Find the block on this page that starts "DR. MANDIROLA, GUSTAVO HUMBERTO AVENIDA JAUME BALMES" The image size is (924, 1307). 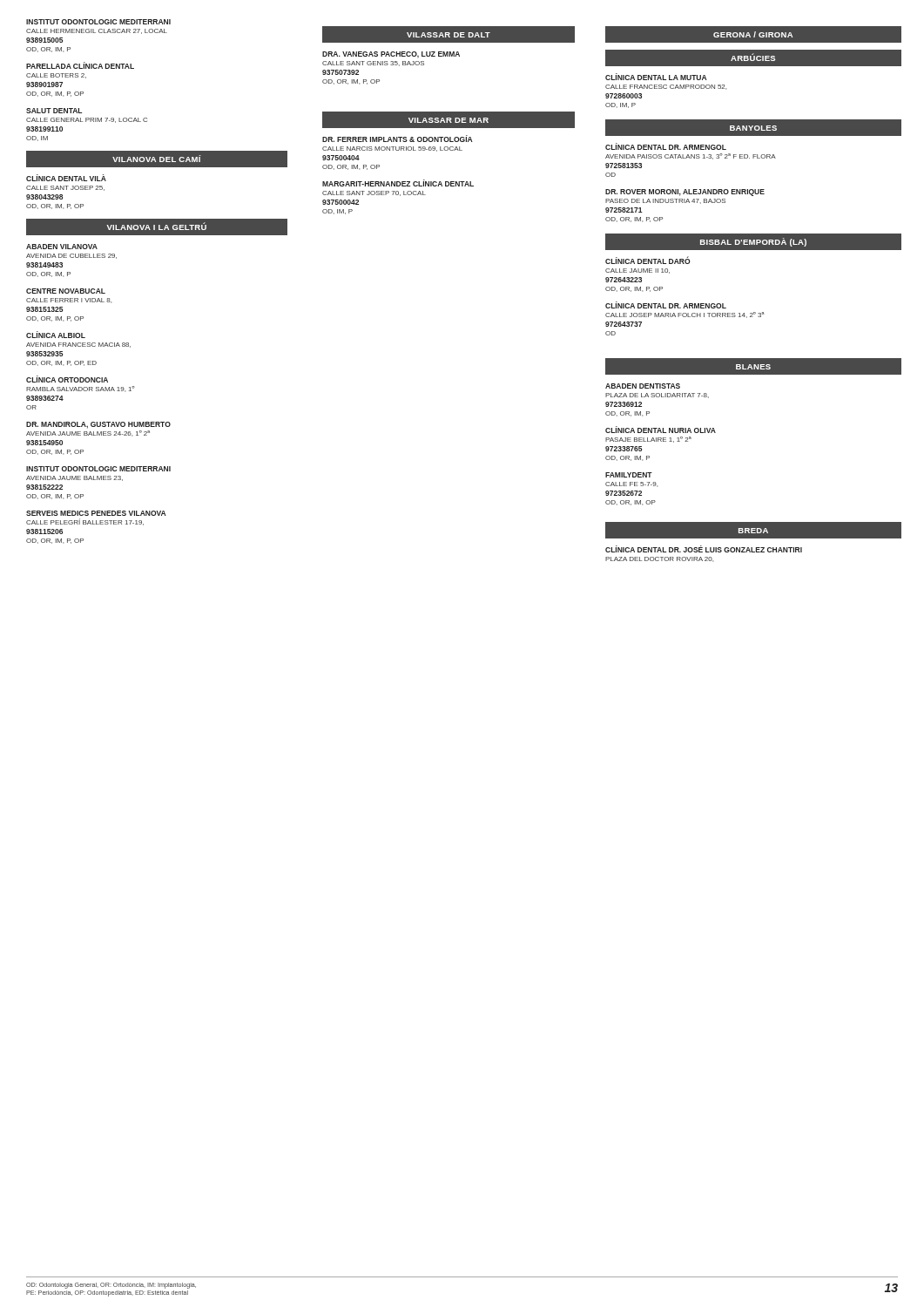pos(157,438)
